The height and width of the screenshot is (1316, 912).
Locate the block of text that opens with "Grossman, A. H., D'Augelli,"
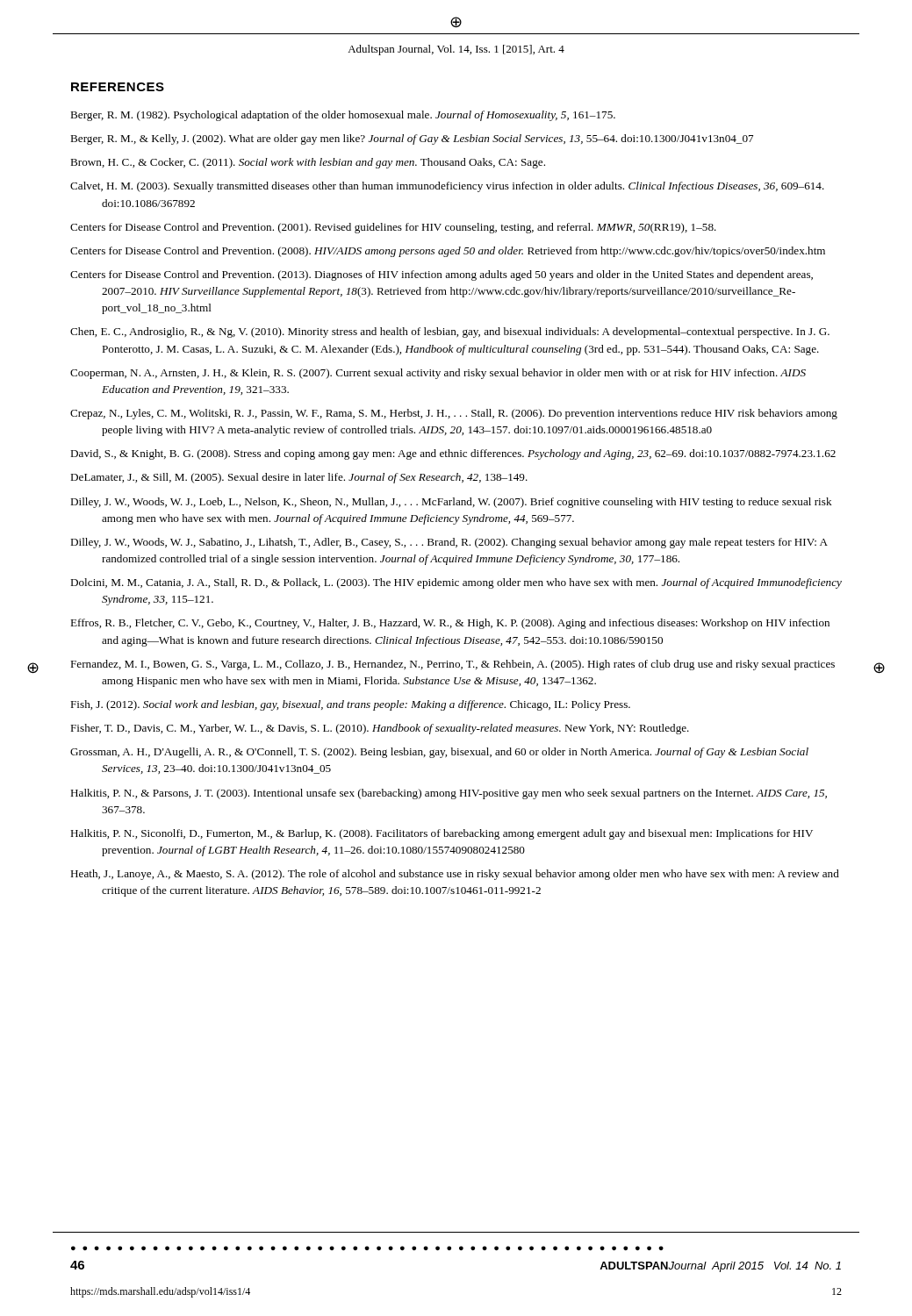(x=439, y=760)
